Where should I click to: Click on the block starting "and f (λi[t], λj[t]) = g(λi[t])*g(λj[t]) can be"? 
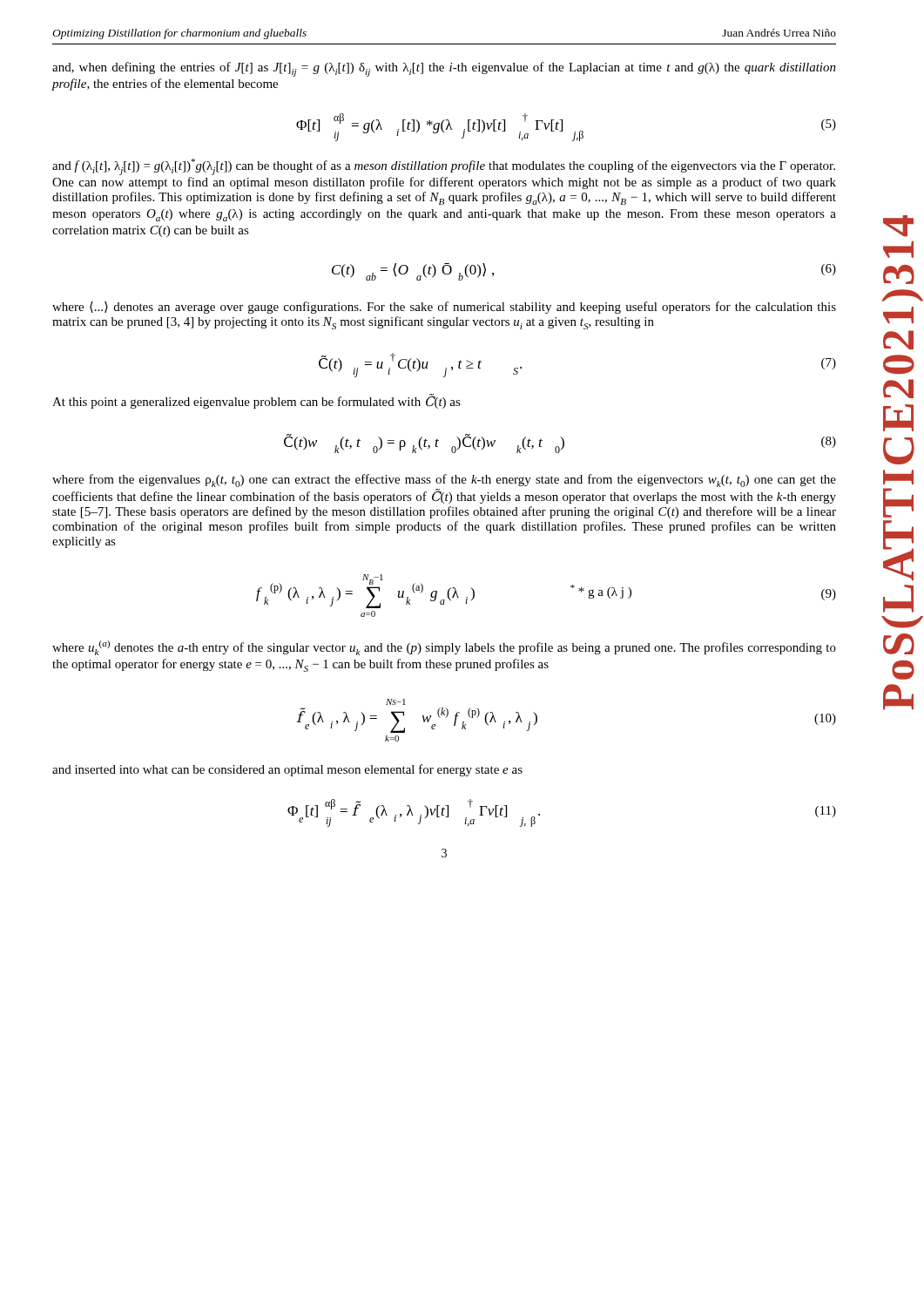pyautogui.click(x=444, y=196)
